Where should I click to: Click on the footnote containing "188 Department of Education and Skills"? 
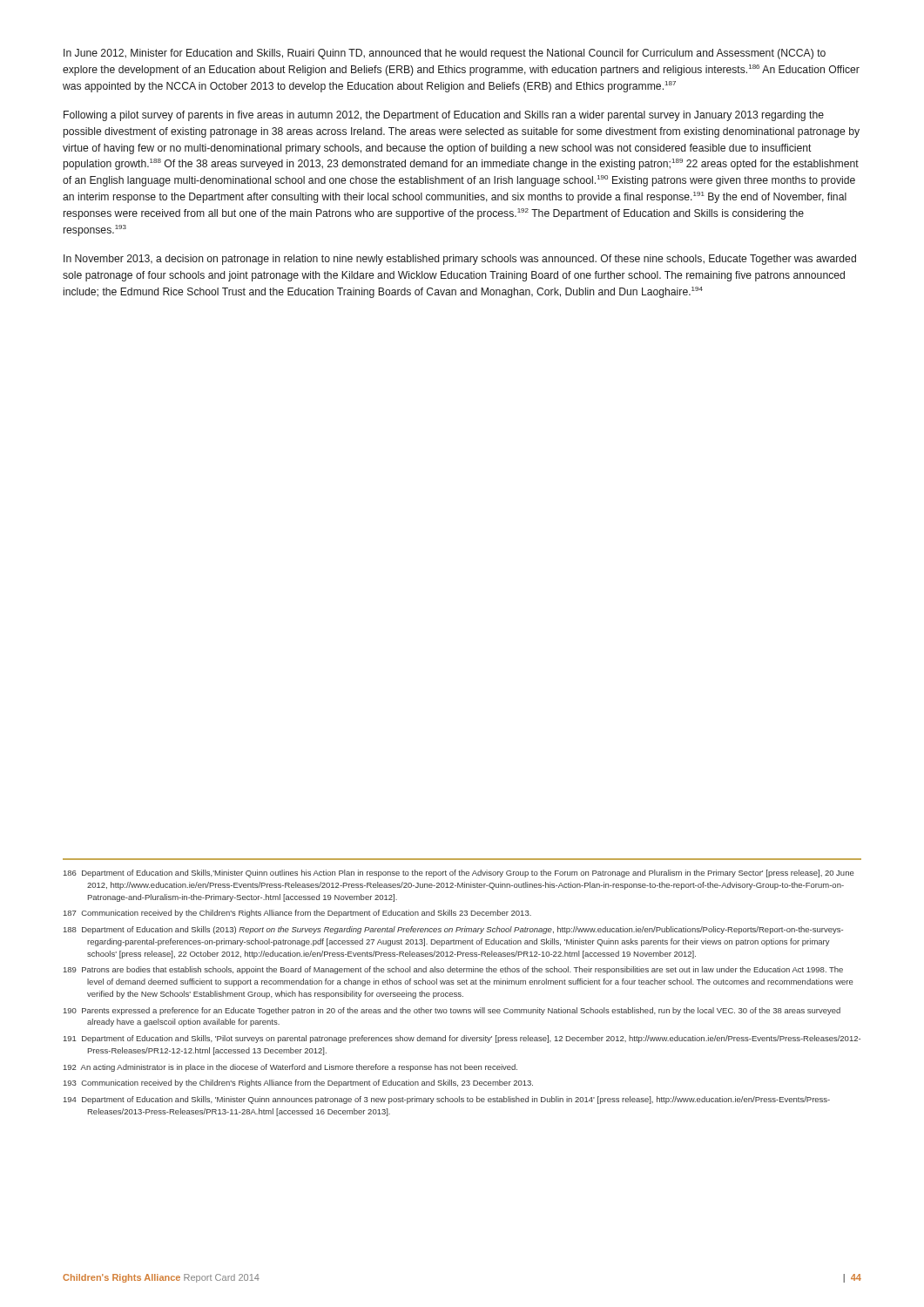462,942
